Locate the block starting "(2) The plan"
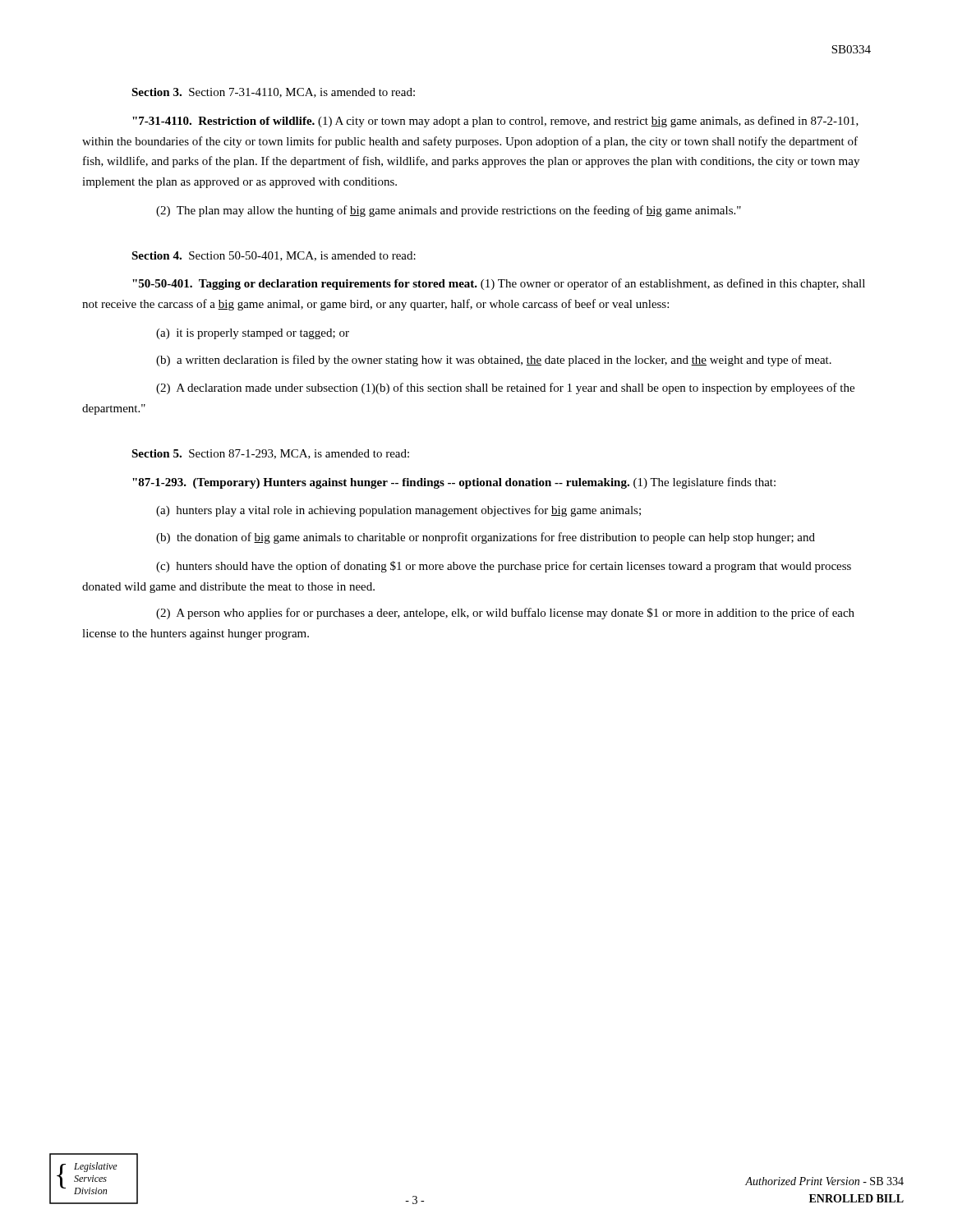 pos(449,210)
